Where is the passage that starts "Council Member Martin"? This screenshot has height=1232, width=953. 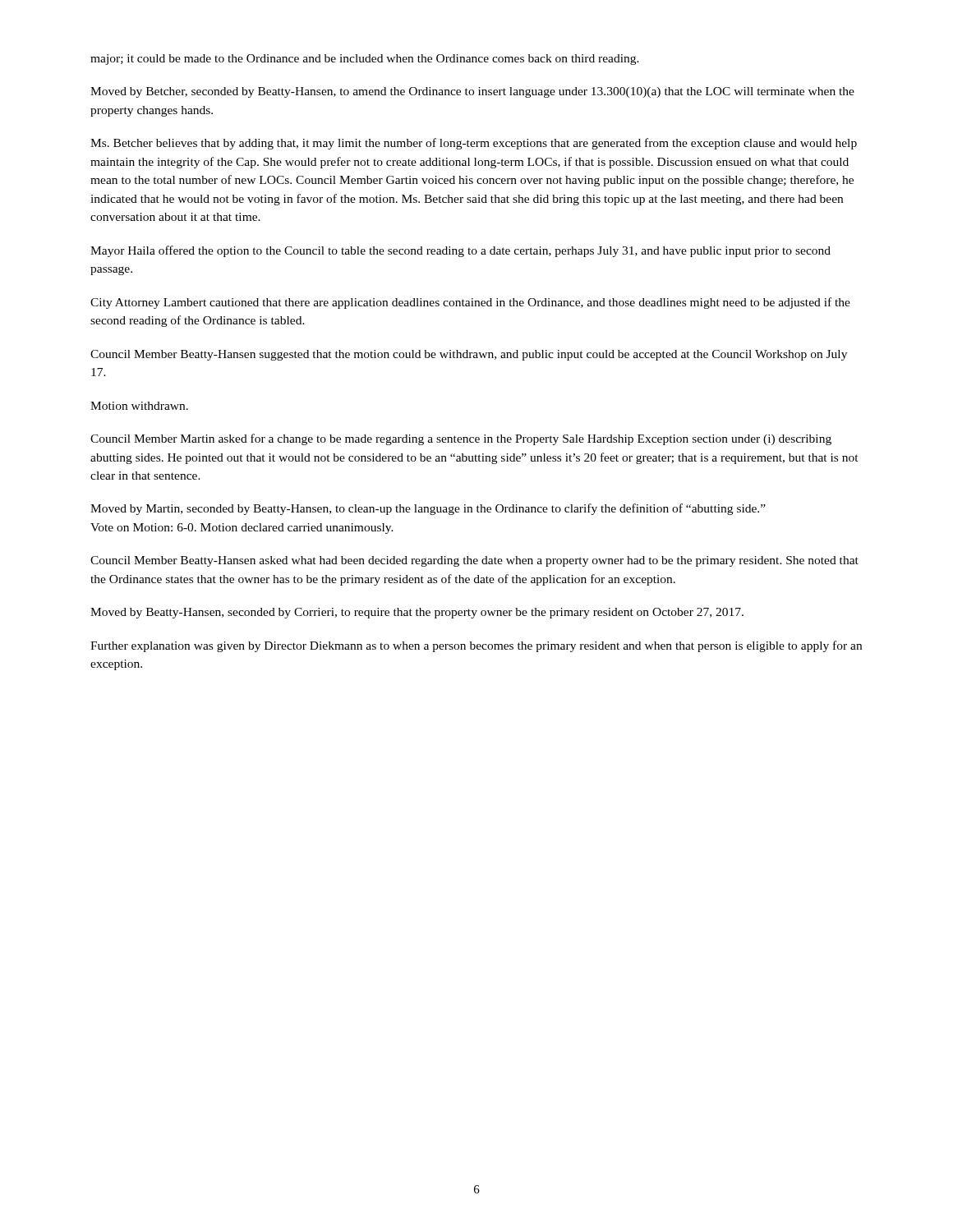pos(474,457)
